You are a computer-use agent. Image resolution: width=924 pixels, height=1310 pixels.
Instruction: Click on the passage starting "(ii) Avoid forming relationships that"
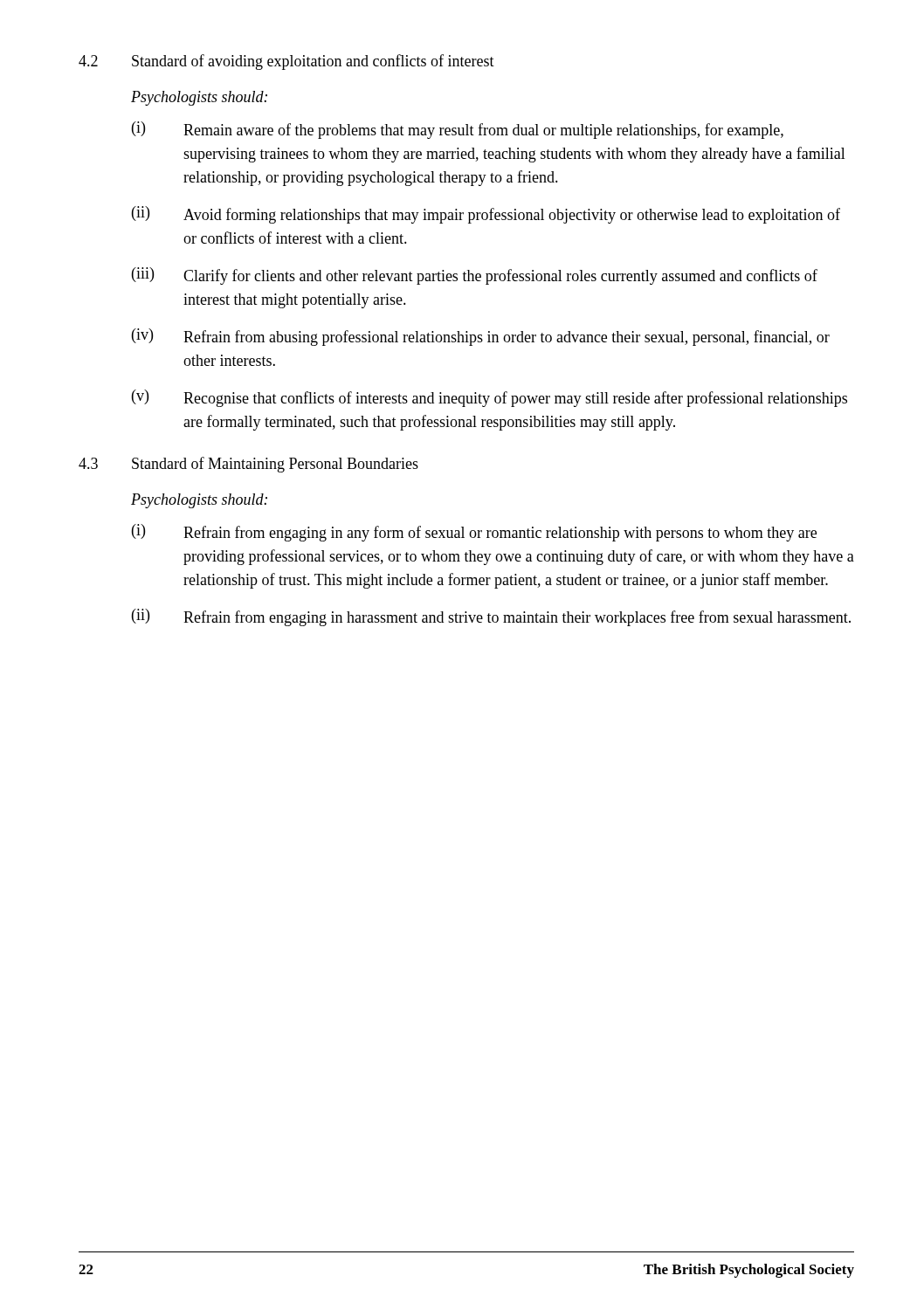tap(493, 227)
